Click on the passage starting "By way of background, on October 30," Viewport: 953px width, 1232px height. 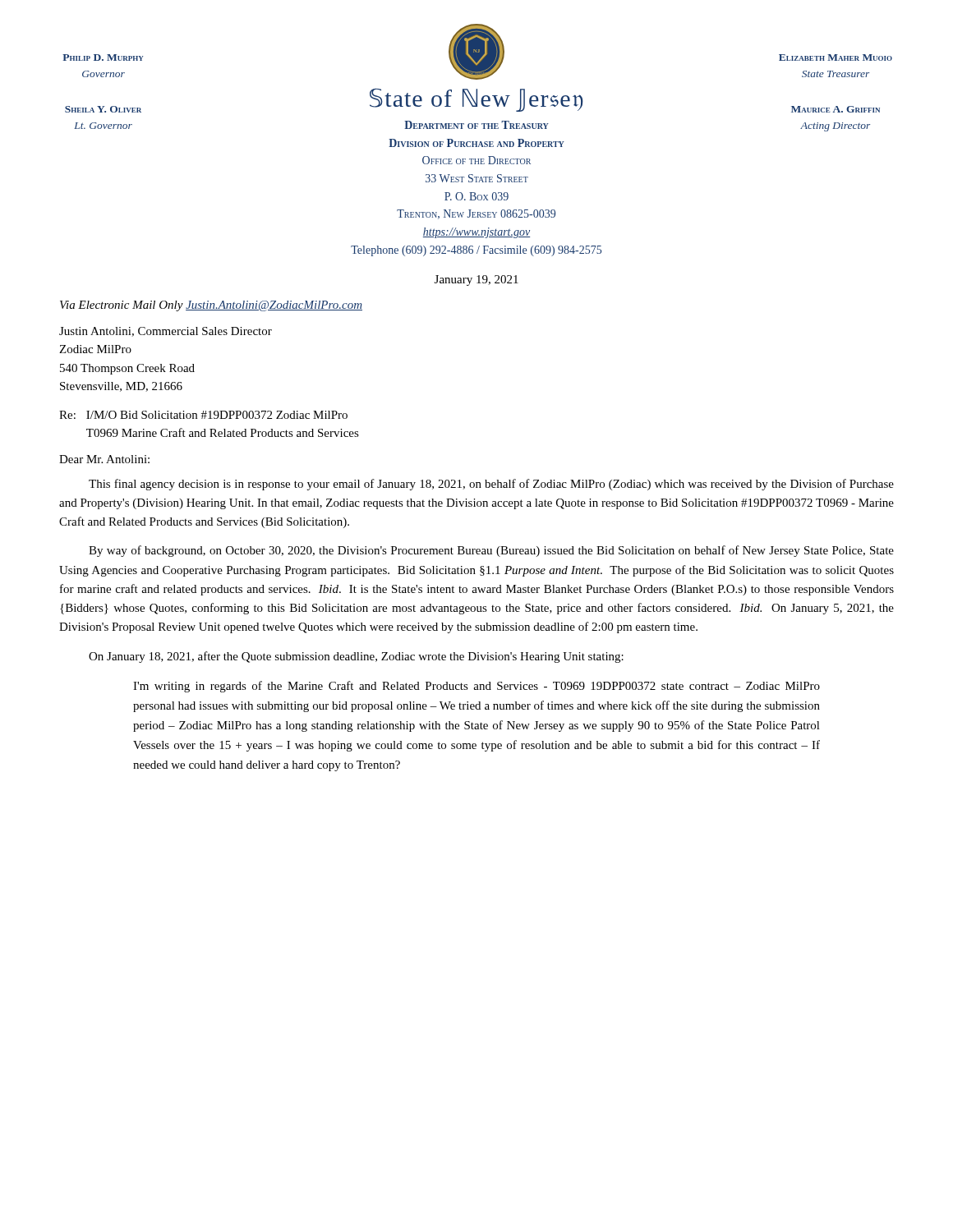(x=476, y=589)
